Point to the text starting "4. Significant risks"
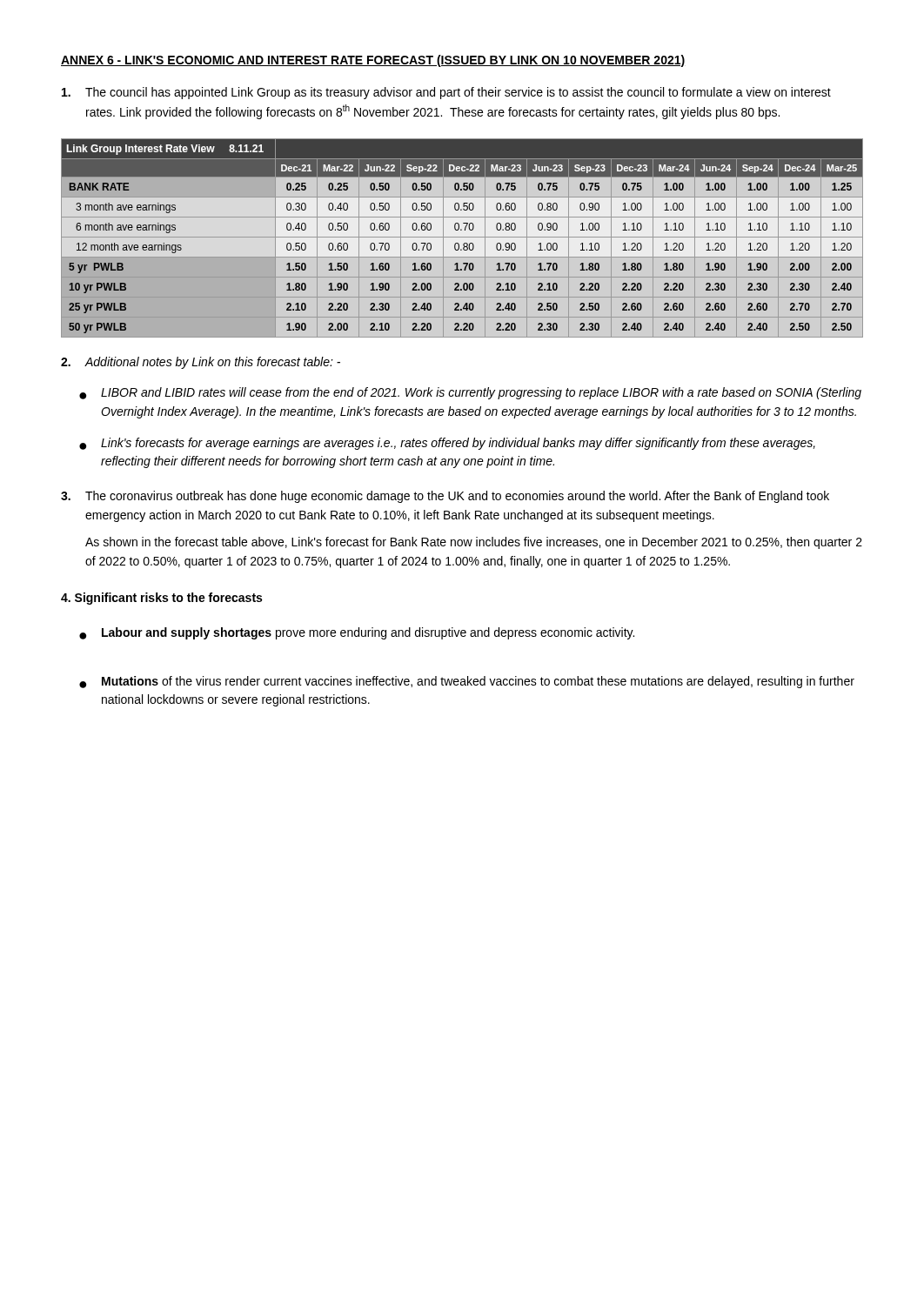Image resolution: width=924 pixels, height=1305 pixels. (162, 597)
